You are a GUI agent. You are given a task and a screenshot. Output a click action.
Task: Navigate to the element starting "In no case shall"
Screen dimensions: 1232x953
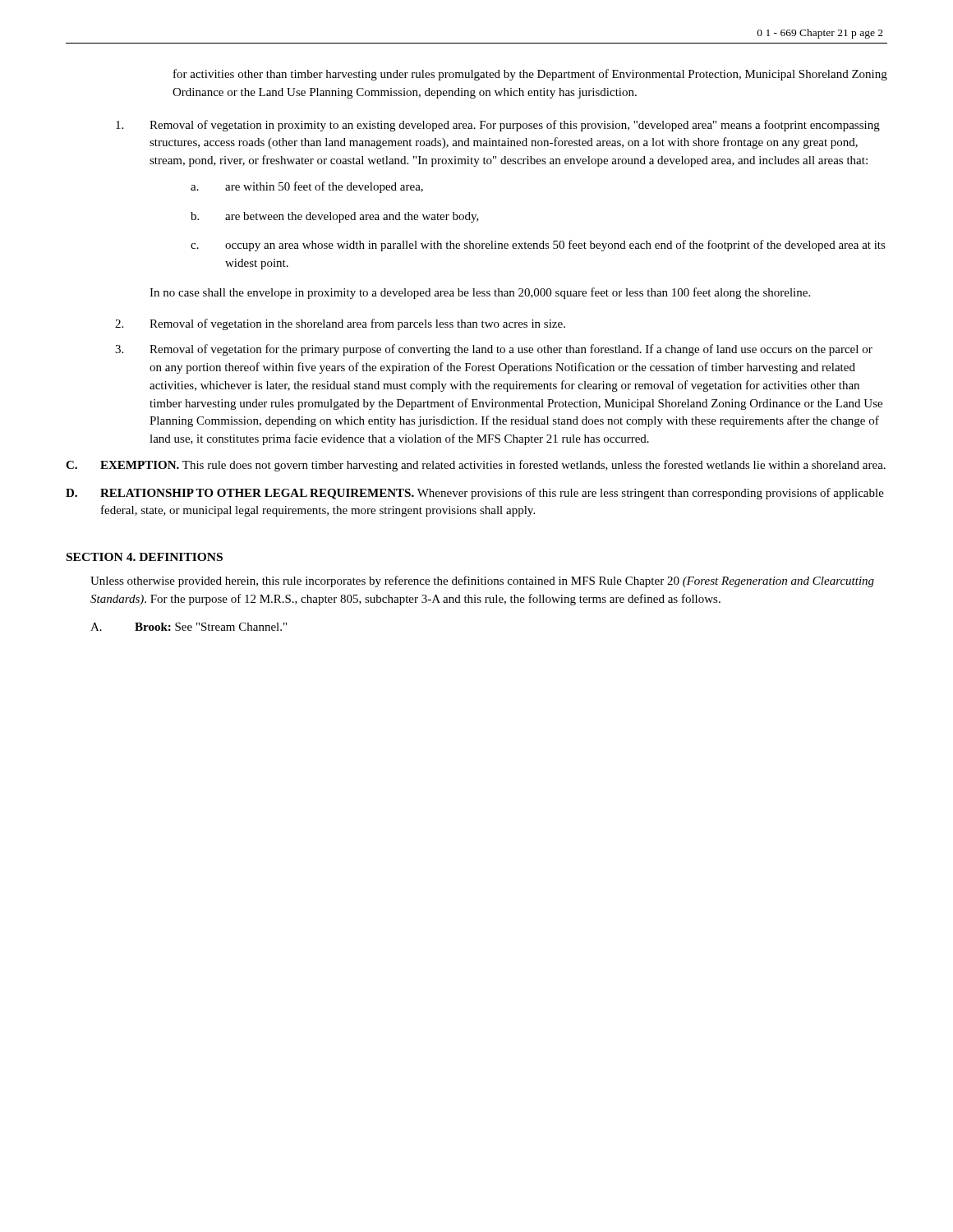click(480, 292)
